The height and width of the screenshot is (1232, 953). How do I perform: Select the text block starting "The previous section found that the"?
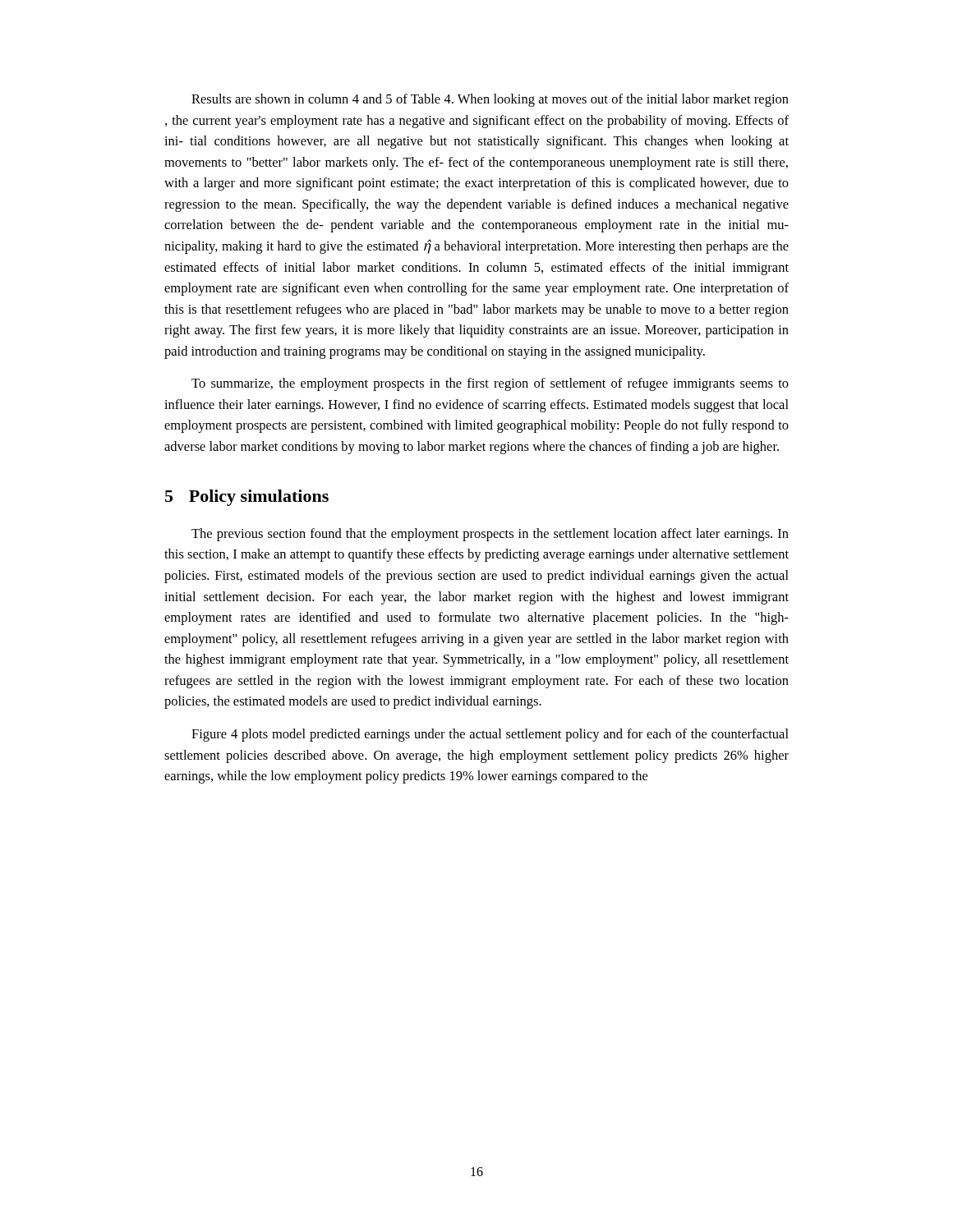coord(476,617)
